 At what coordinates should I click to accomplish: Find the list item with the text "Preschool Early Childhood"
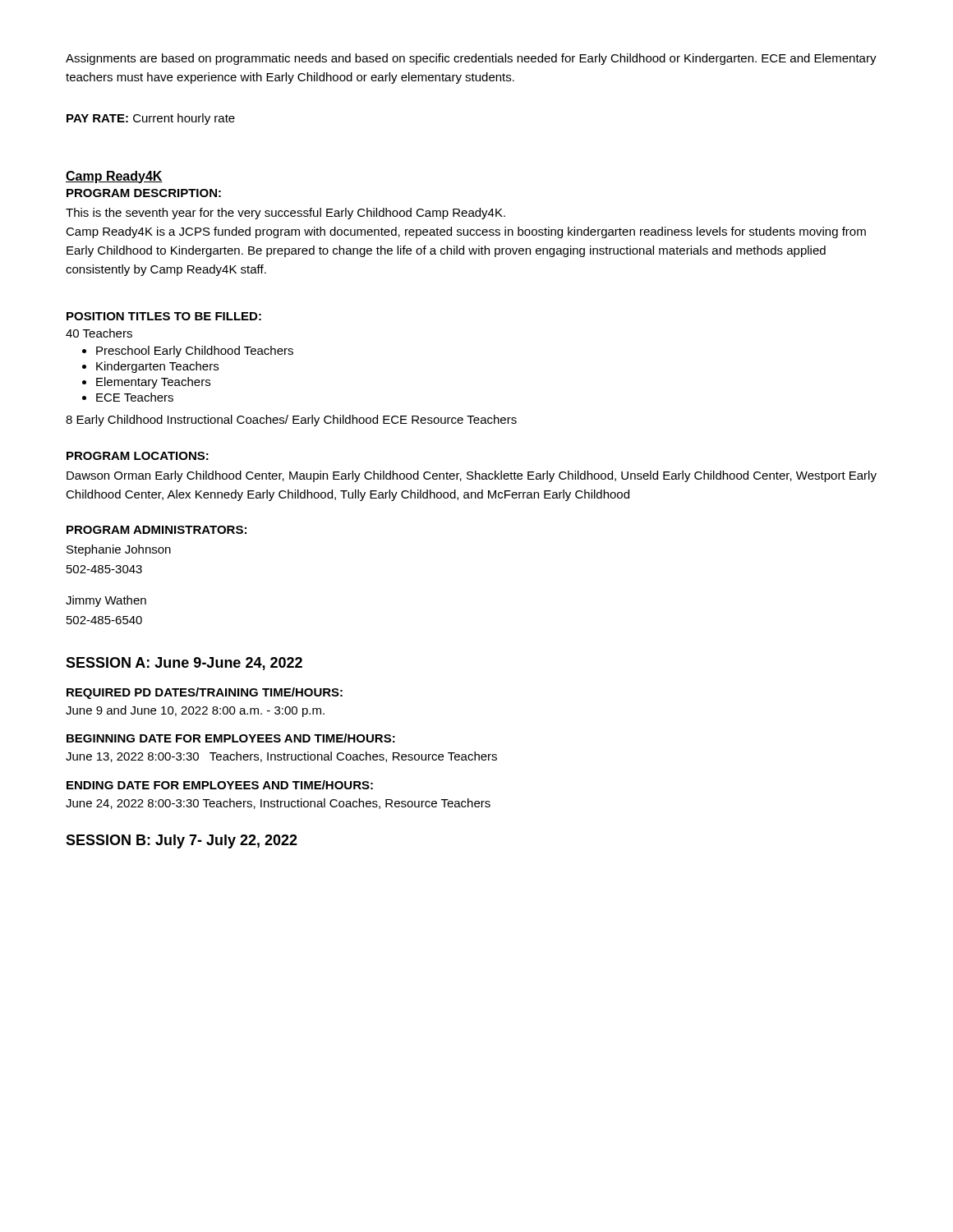click(195, 350)
